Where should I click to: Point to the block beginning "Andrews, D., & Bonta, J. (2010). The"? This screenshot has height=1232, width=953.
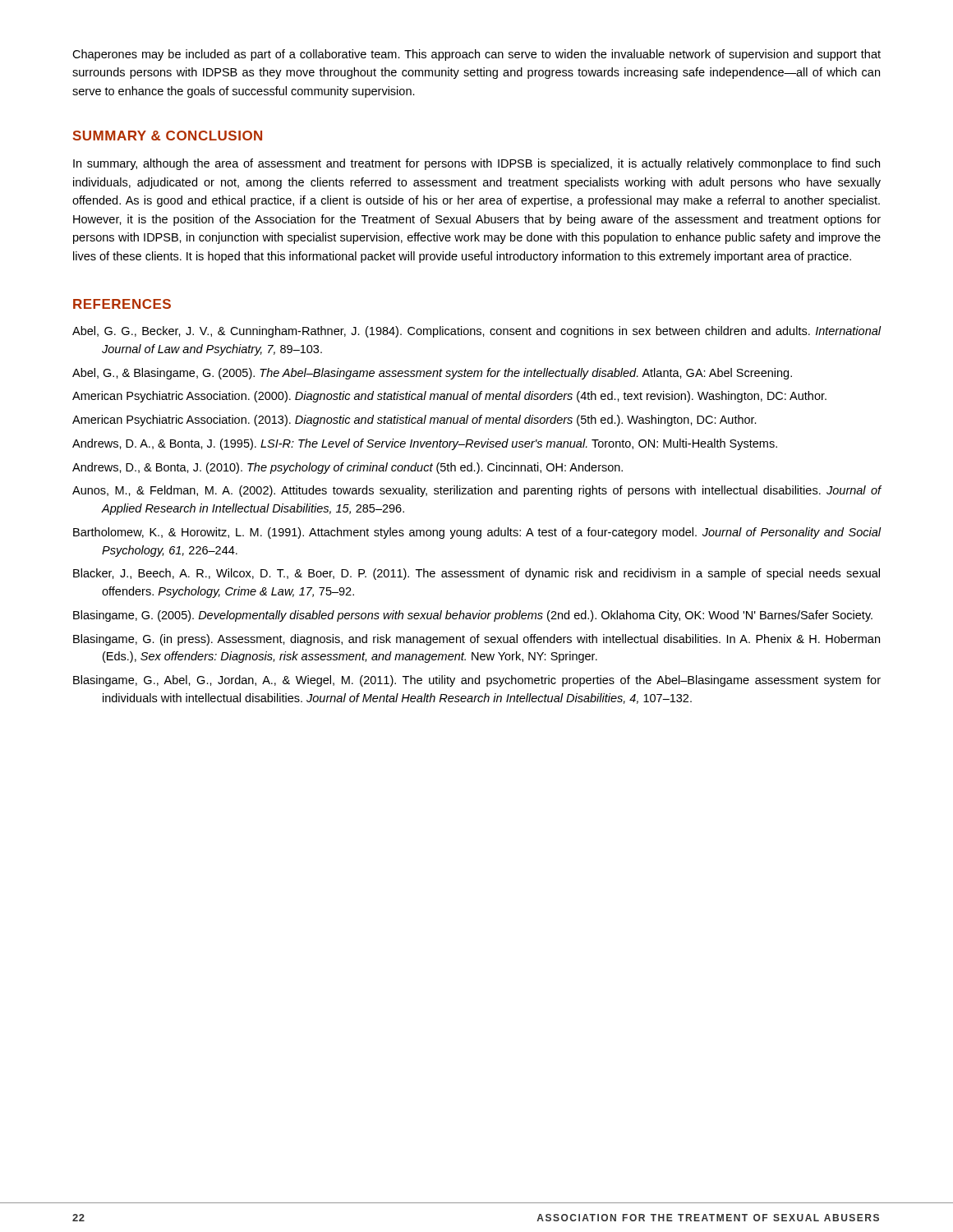(x=348, y=467)
